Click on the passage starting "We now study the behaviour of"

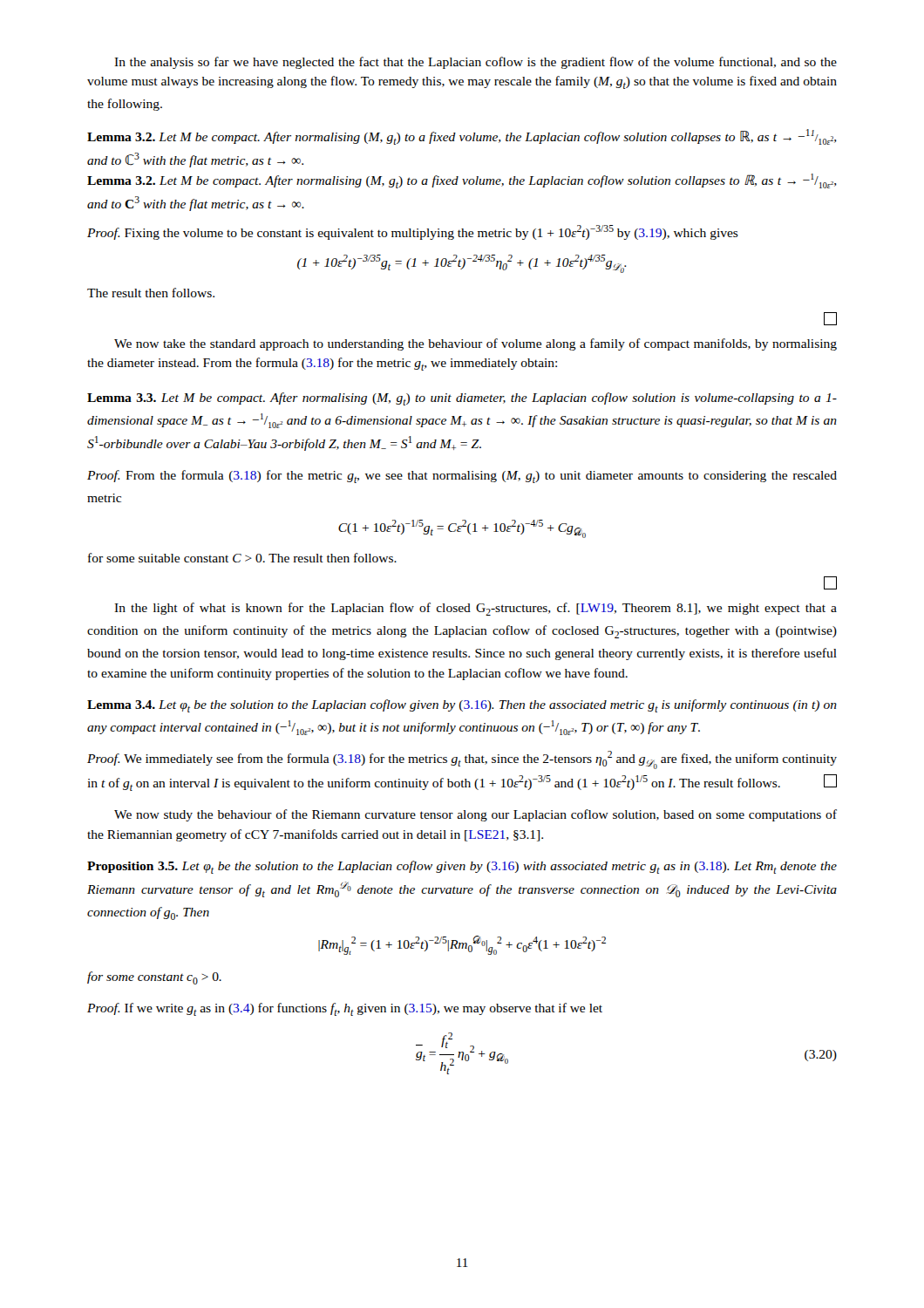pos(462,825)
